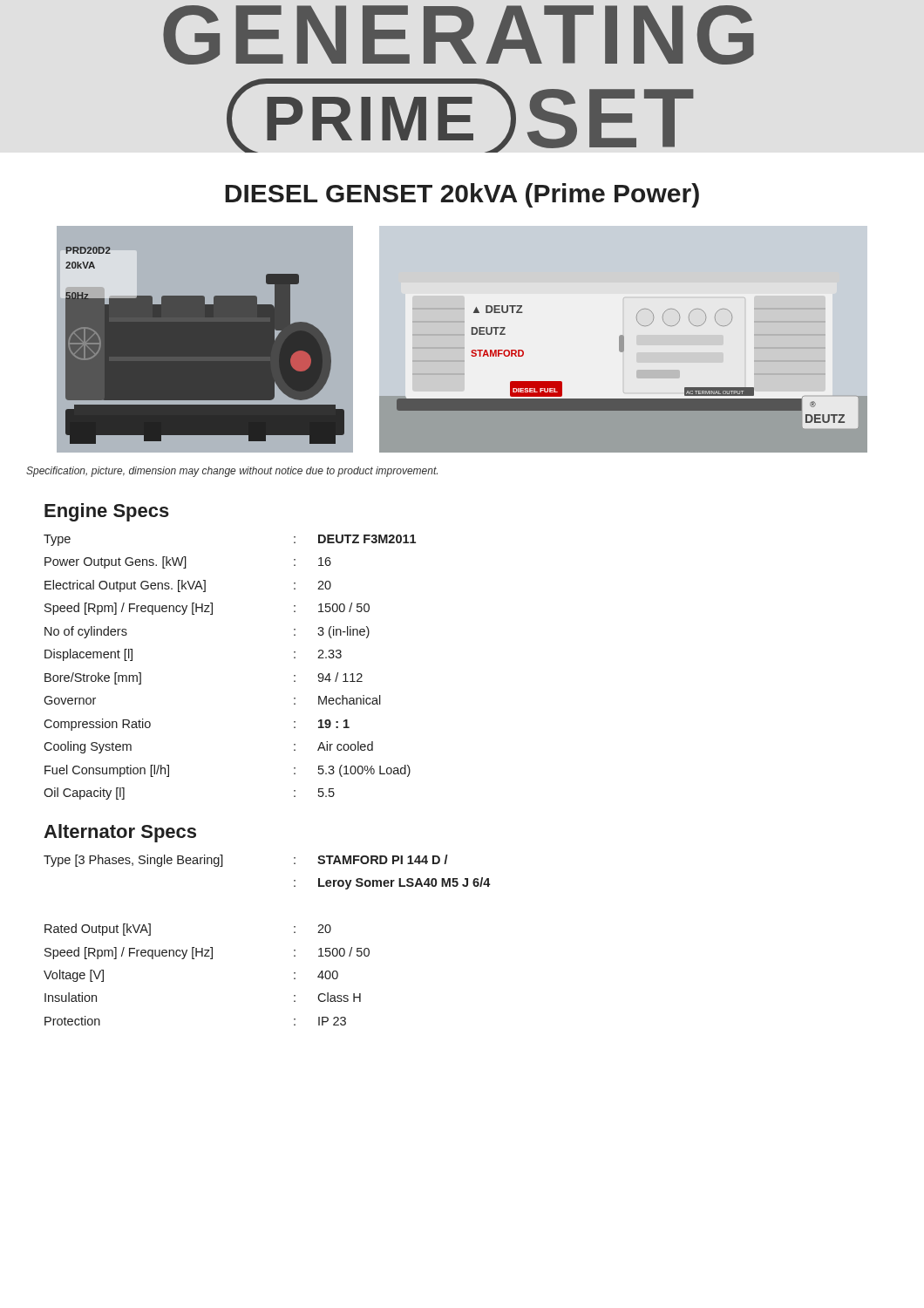
Task: Find the text block starting "Alternator Specs"
Action: click(x=120, y=833)
